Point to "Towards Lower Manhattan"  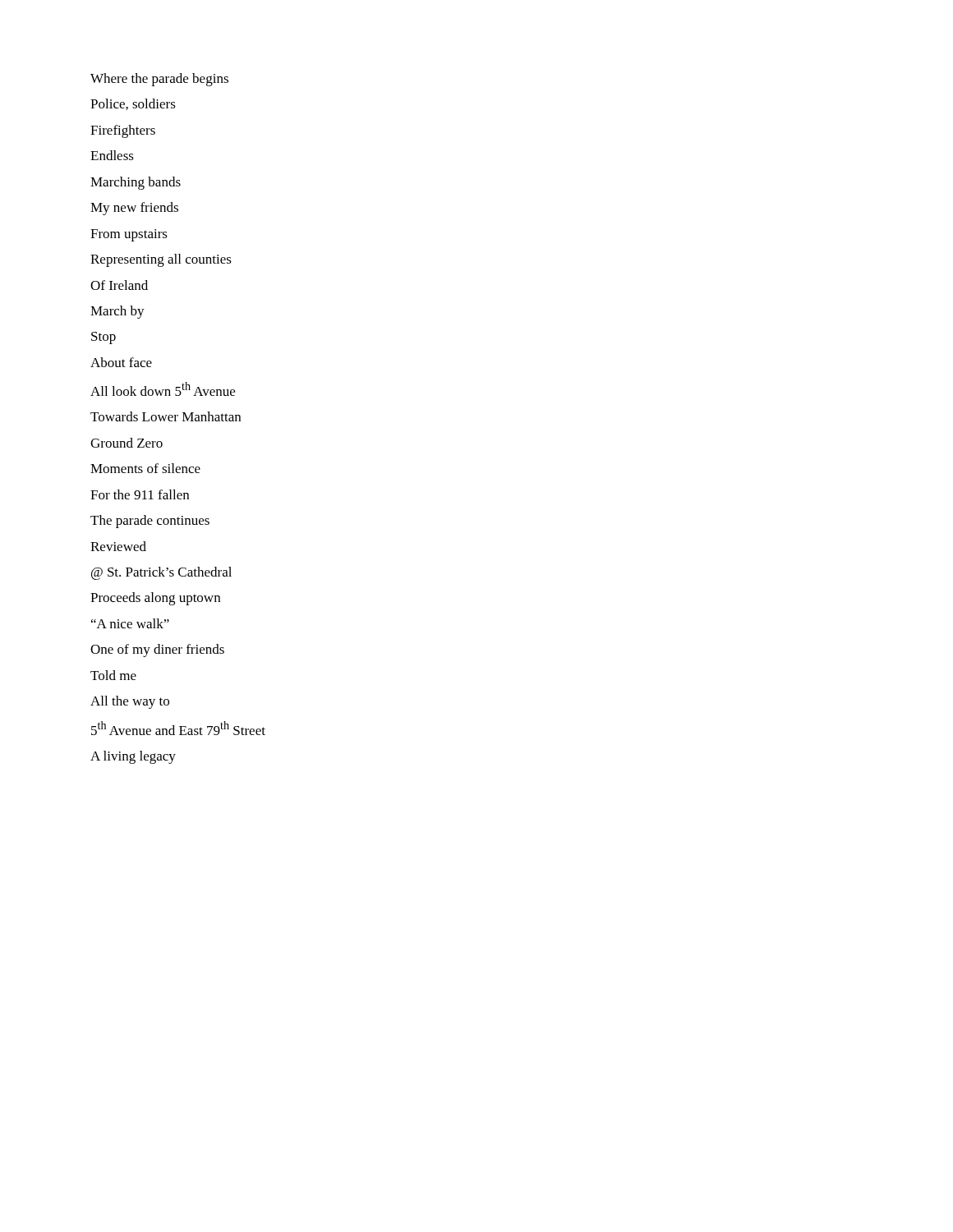pyautogui.click(x=166, y=417)
